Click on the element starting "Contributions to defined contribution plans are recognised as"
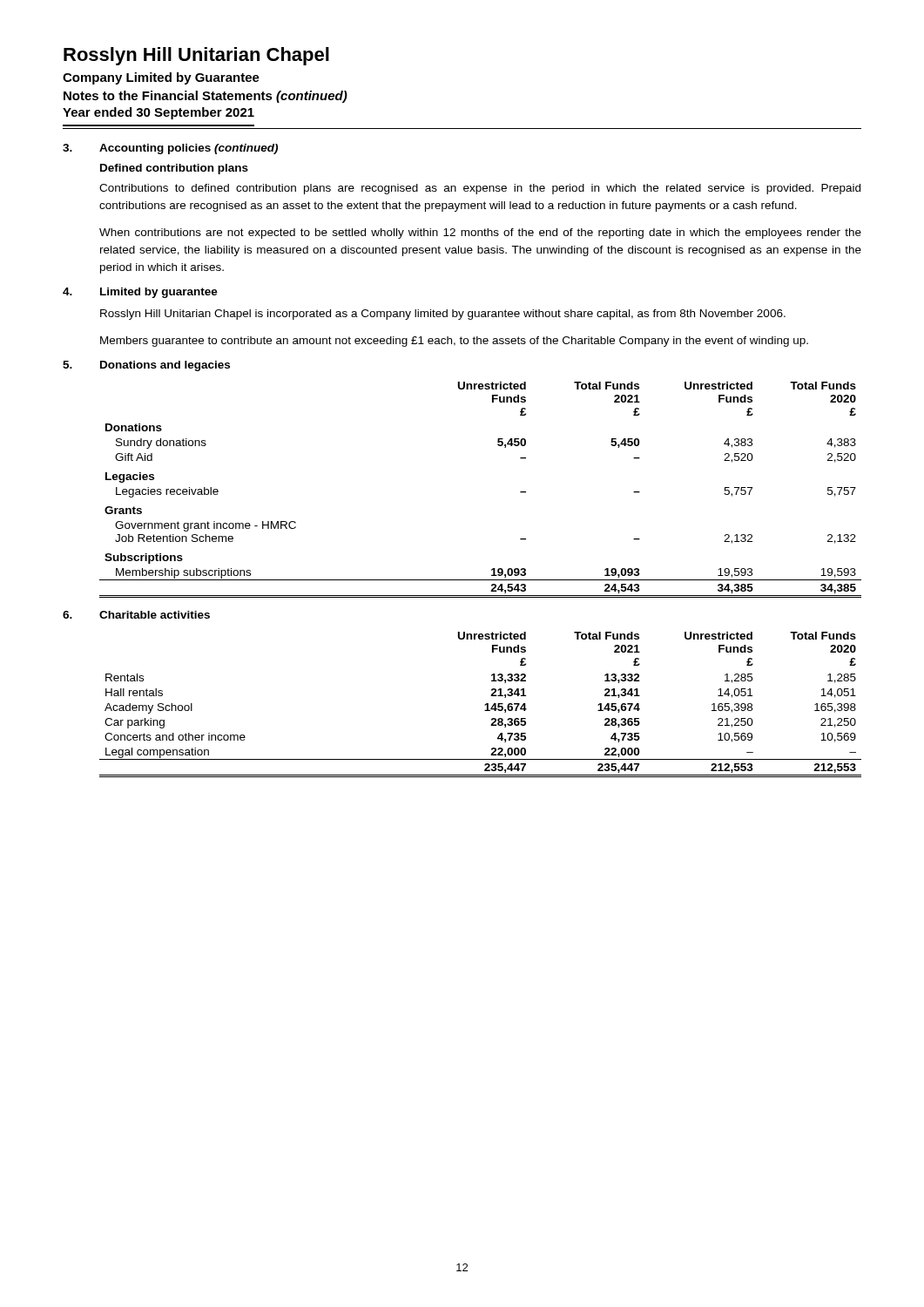 [x=480, y=197]
